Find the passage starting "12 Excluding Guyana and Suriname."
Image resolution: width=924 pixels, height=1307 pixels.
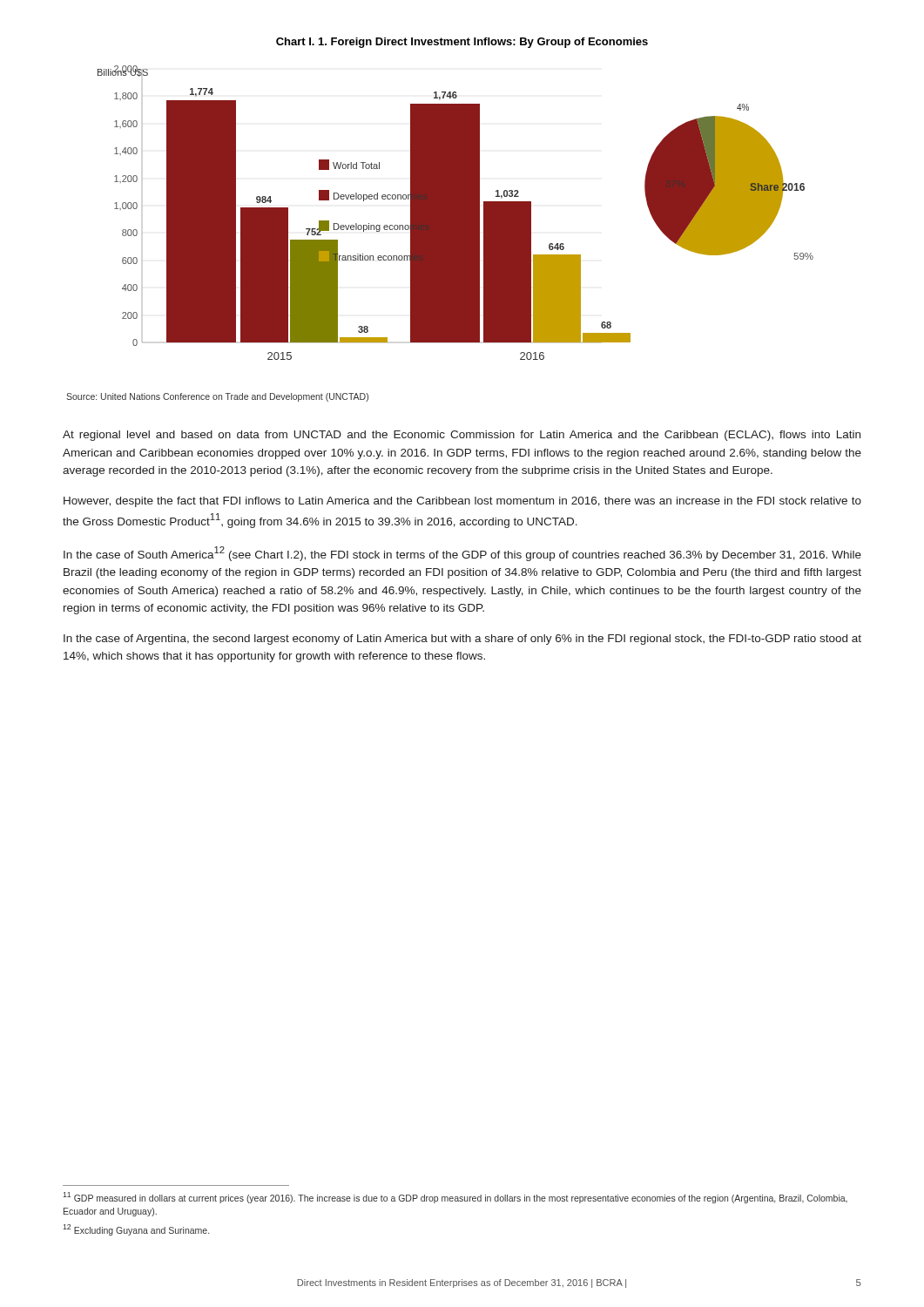pos(136,1229)
